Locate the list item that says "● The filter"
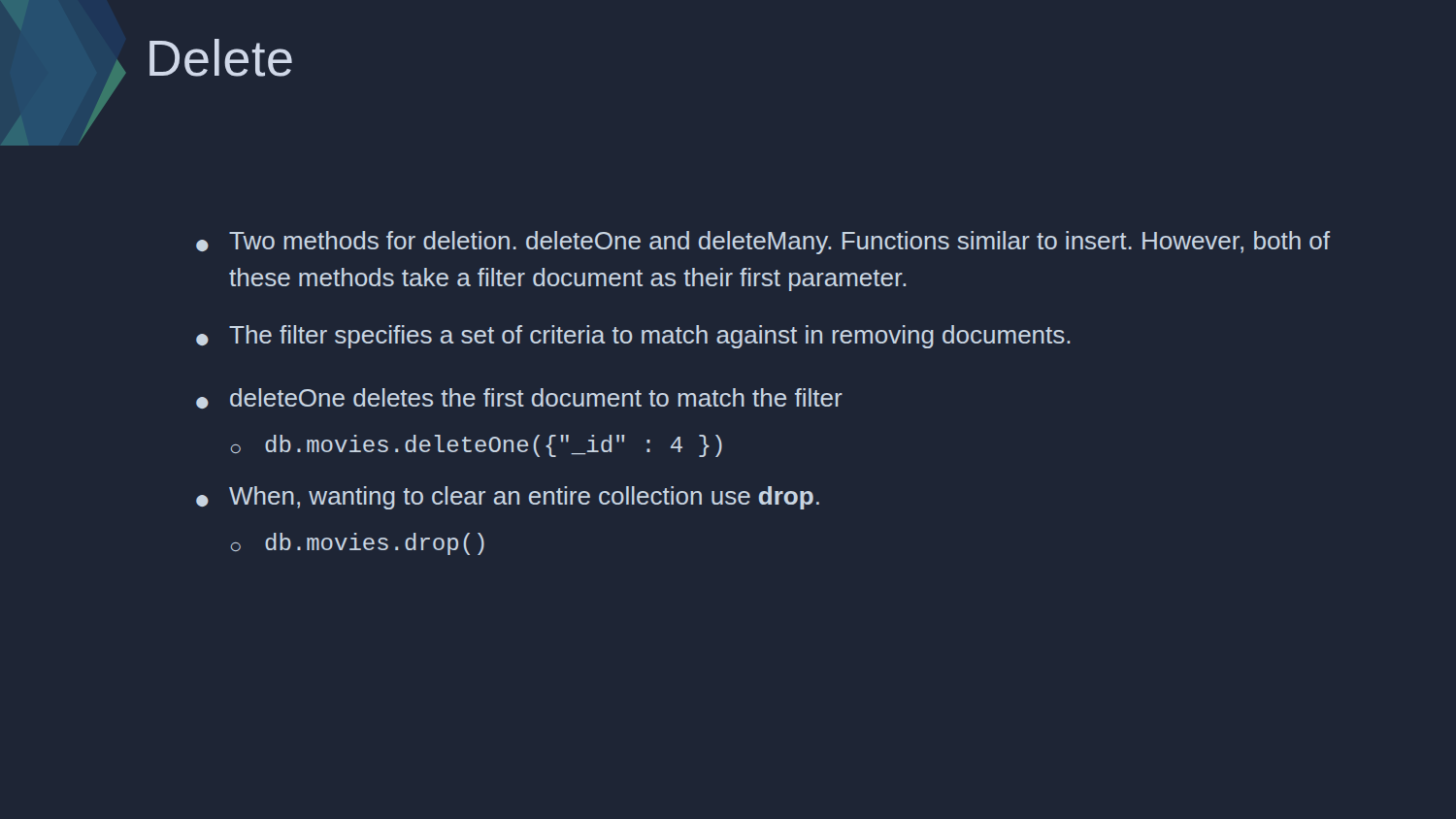The width and height of the screenshot is (1456, 819). pos(633,338)
